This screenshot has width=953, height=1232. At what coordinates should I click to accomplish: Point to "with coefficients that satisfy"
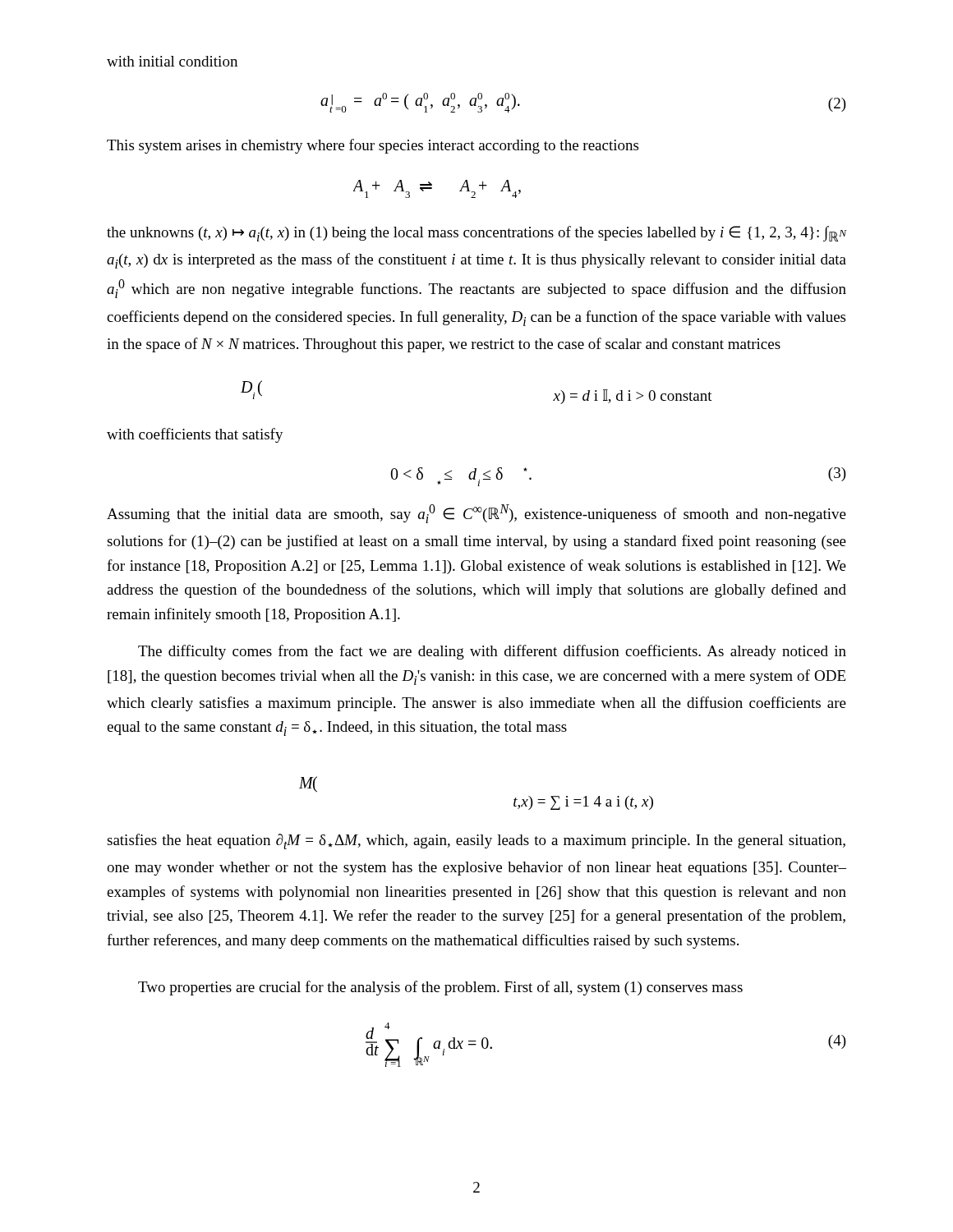pyautogui.click(x=195, y=434)
